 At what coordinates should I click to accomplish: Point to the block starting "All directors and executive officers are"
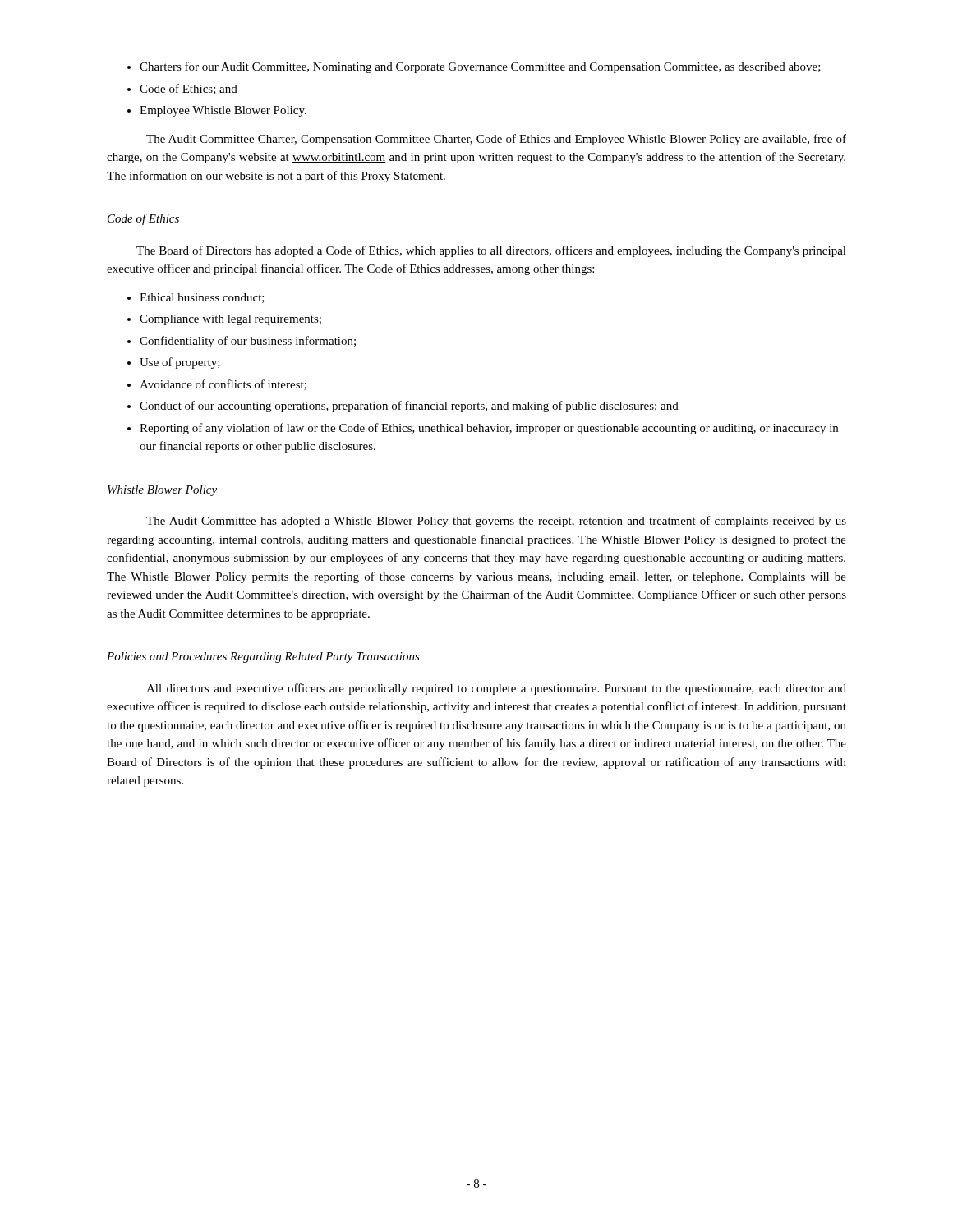click(x=476, y=734)
